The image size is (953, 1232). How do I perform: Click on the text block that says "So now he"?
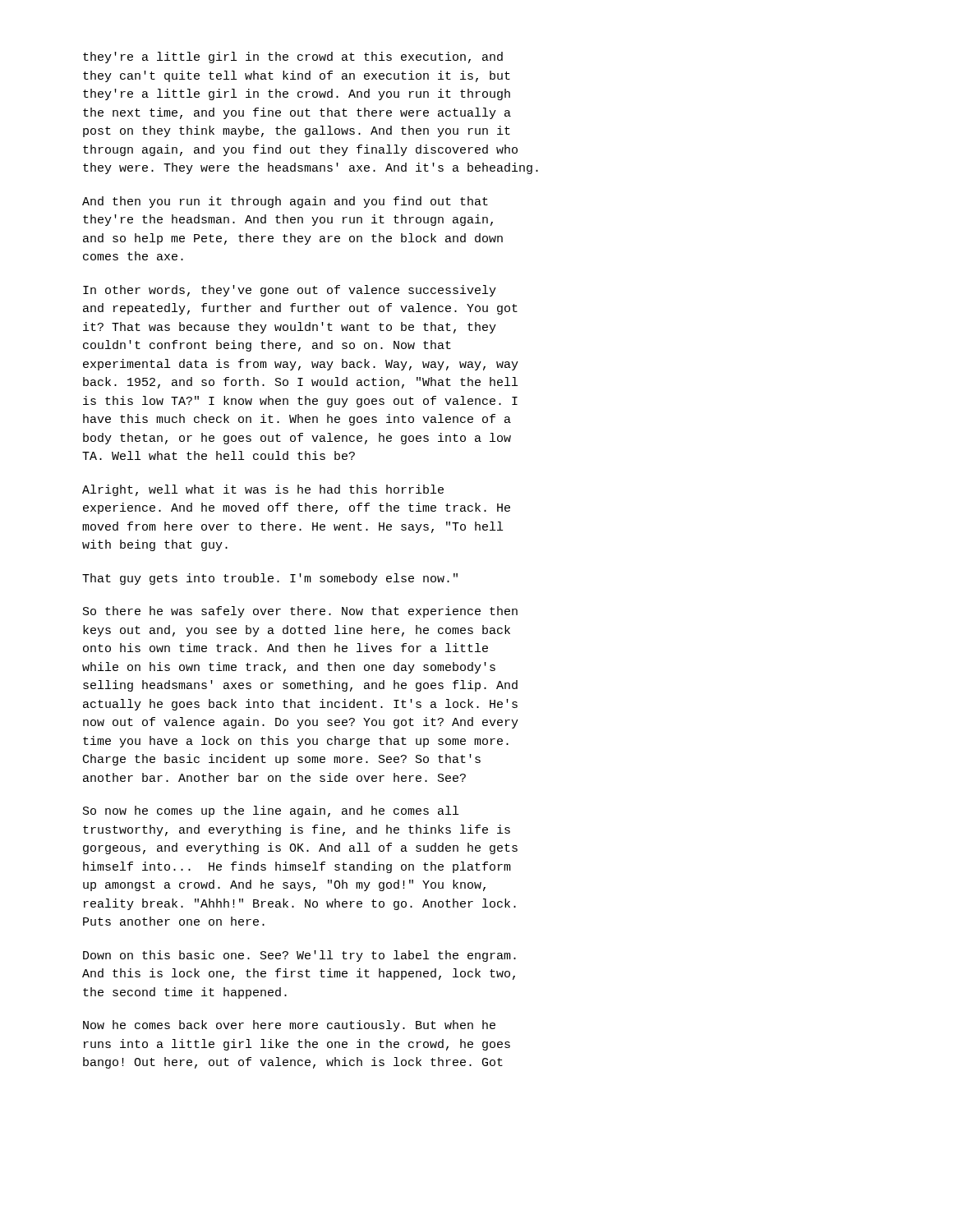(300, 867)
